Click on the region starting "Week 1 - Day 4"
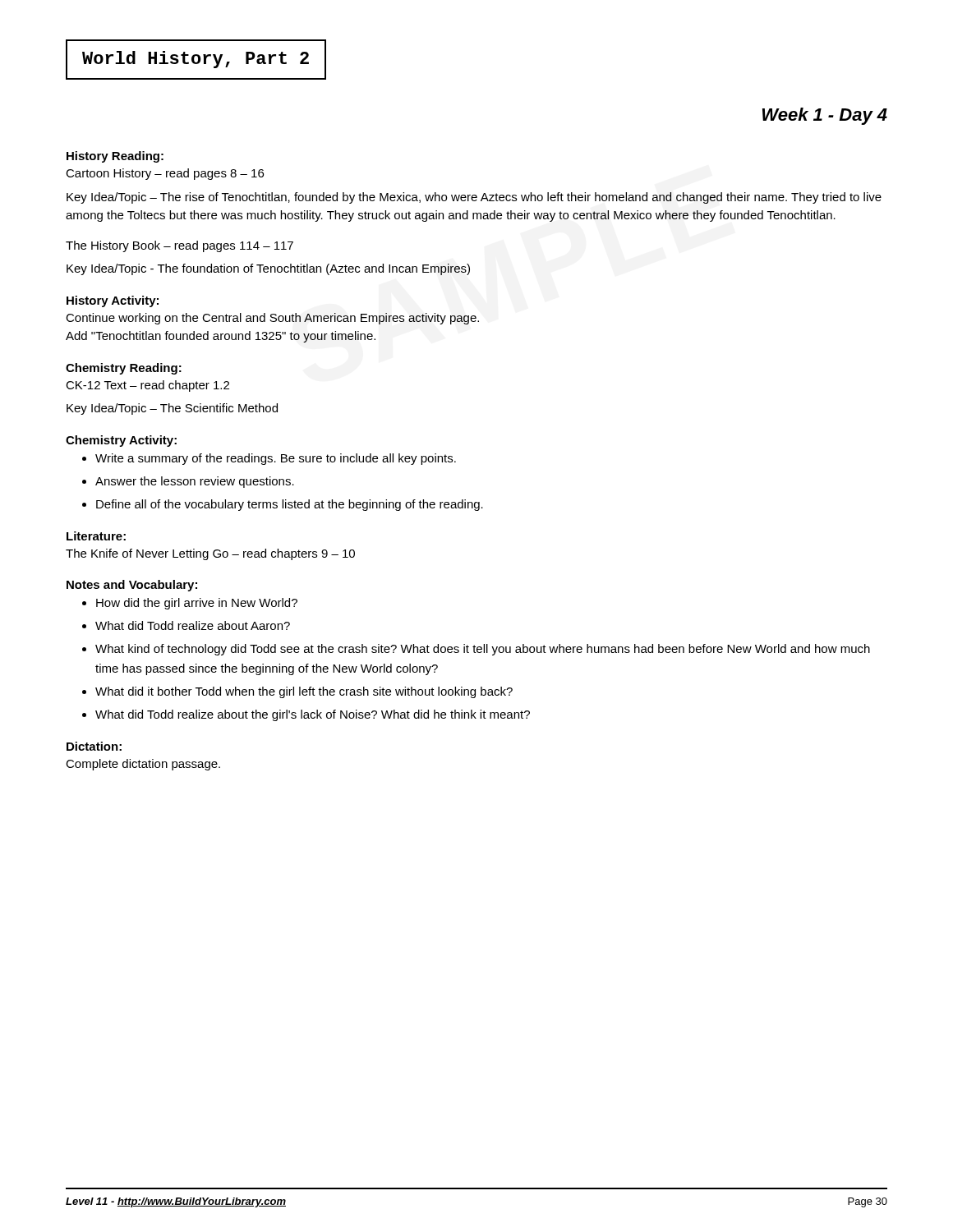 tap(824, 115)
